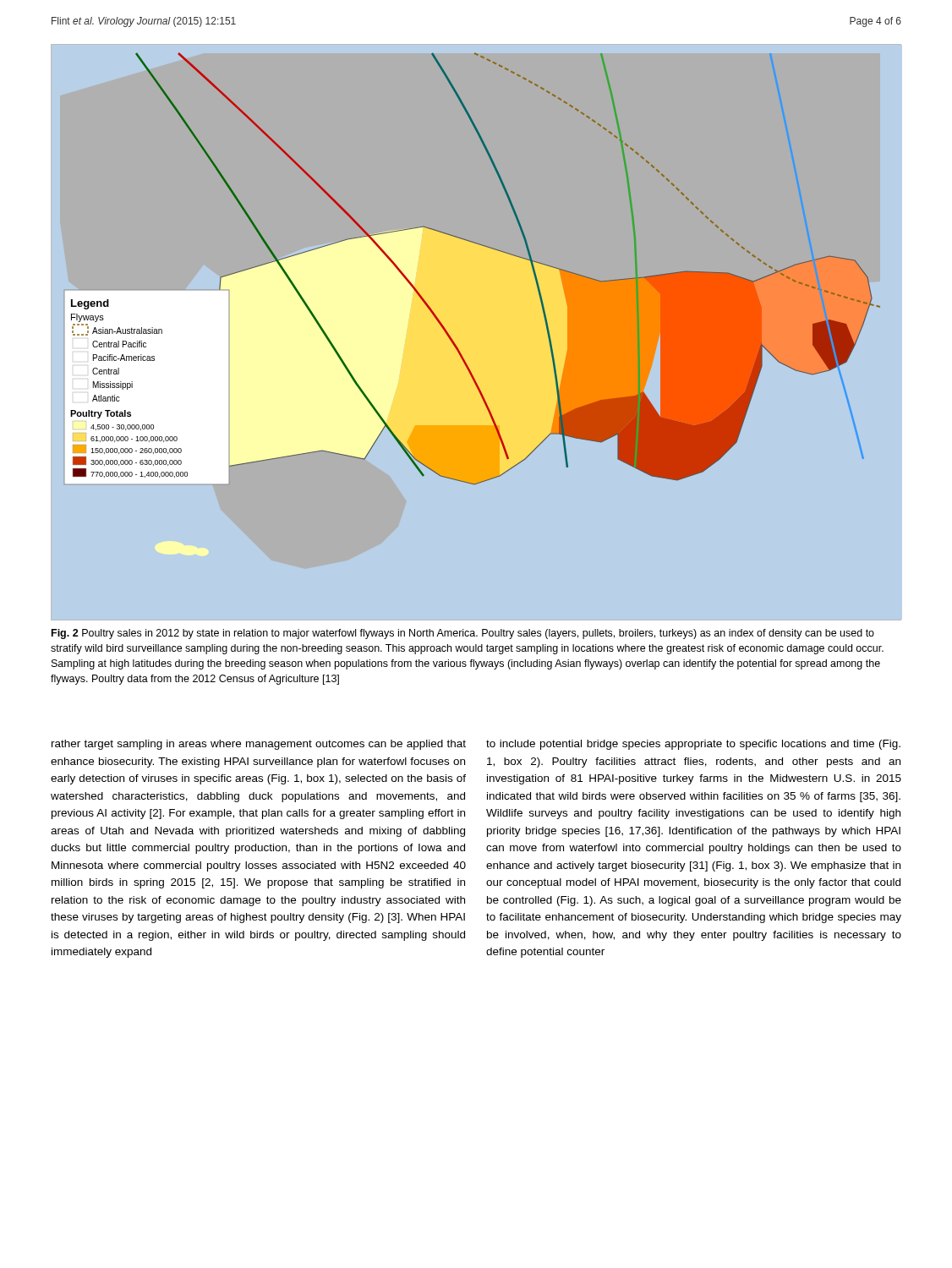
Task: Select the map
Action: coord(476,332)
